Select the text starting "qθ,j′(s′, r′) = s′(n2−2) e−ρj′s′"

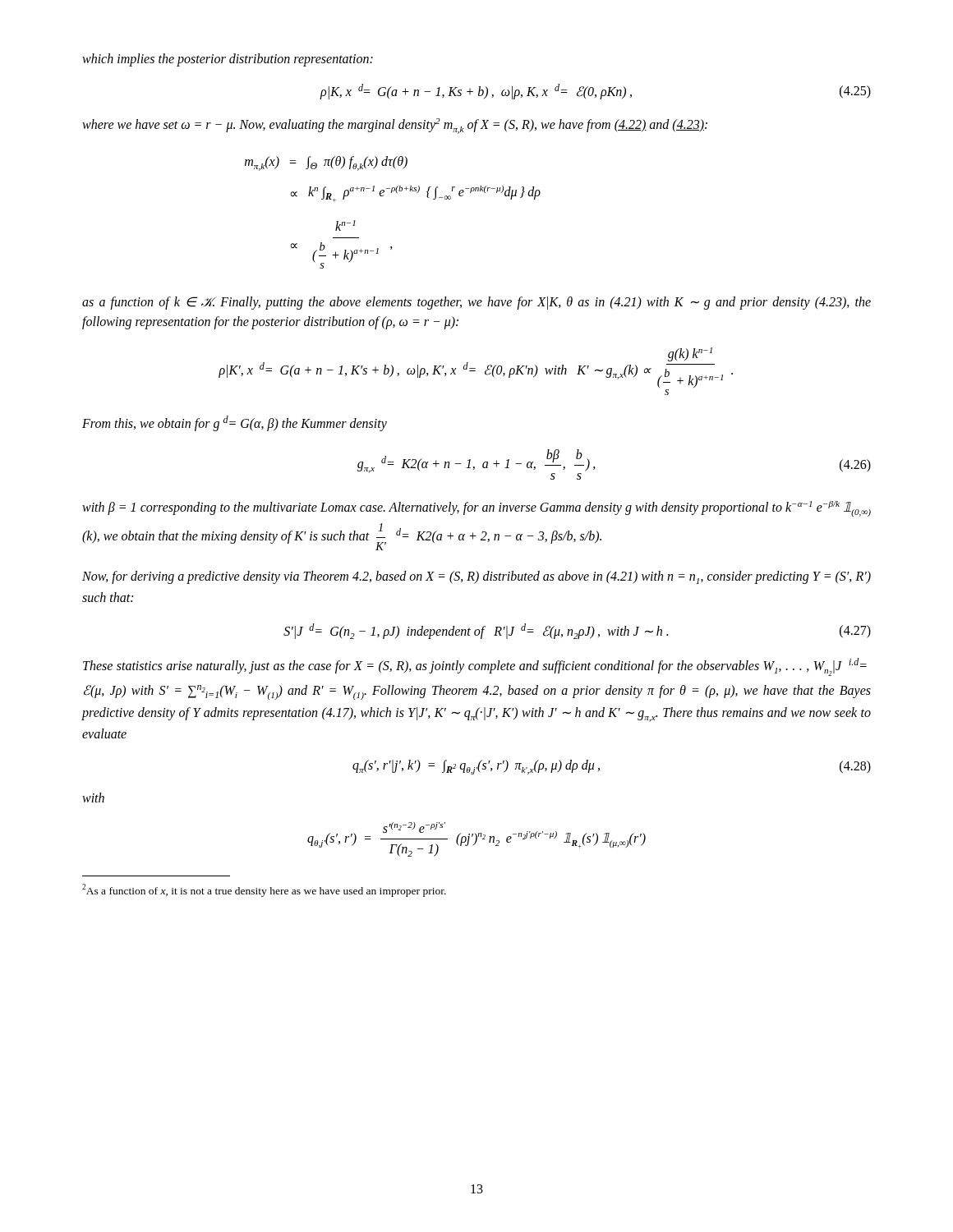tap(476, 839)
